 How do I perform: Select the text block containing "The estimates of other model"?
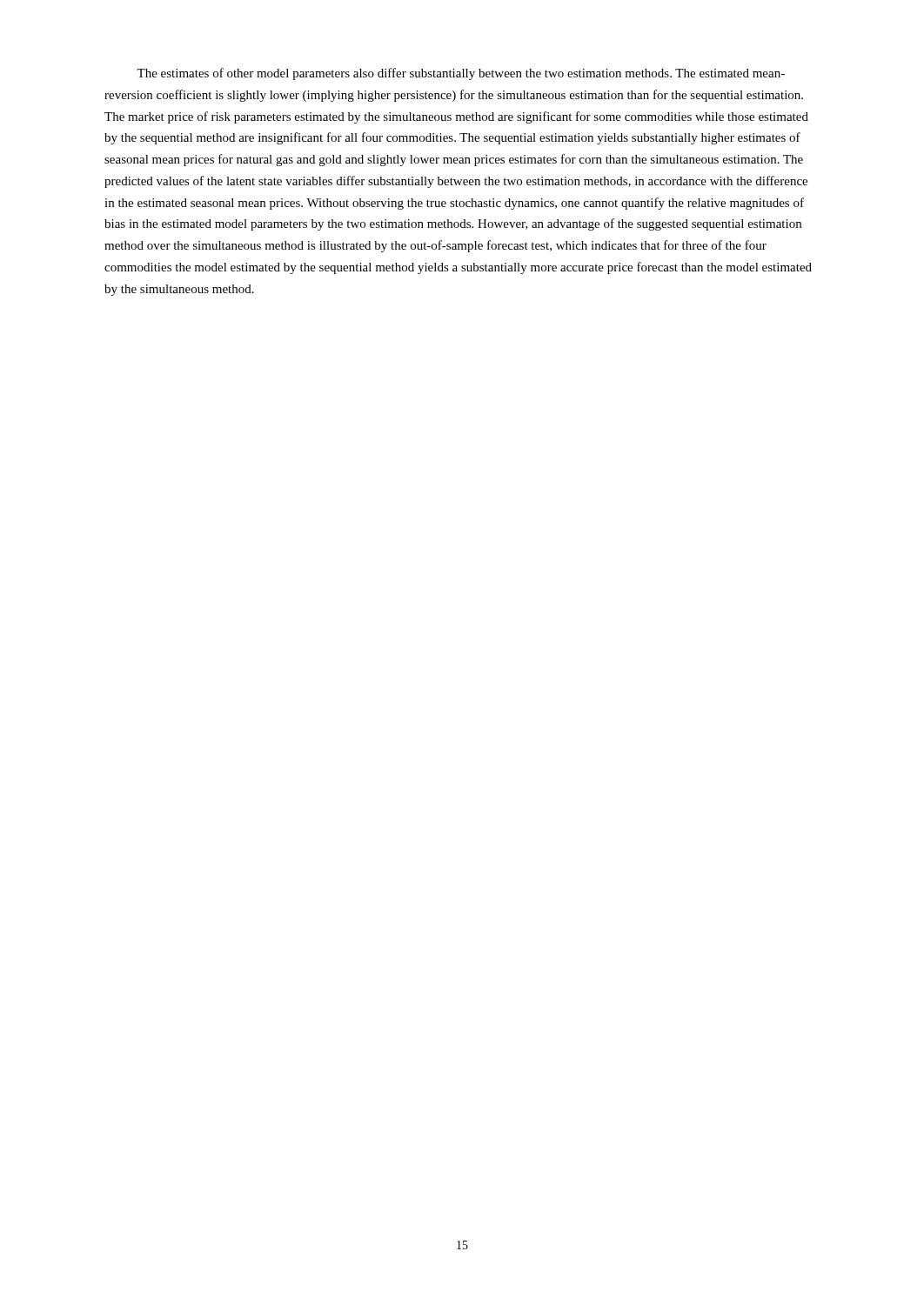(x=462, y=181)
